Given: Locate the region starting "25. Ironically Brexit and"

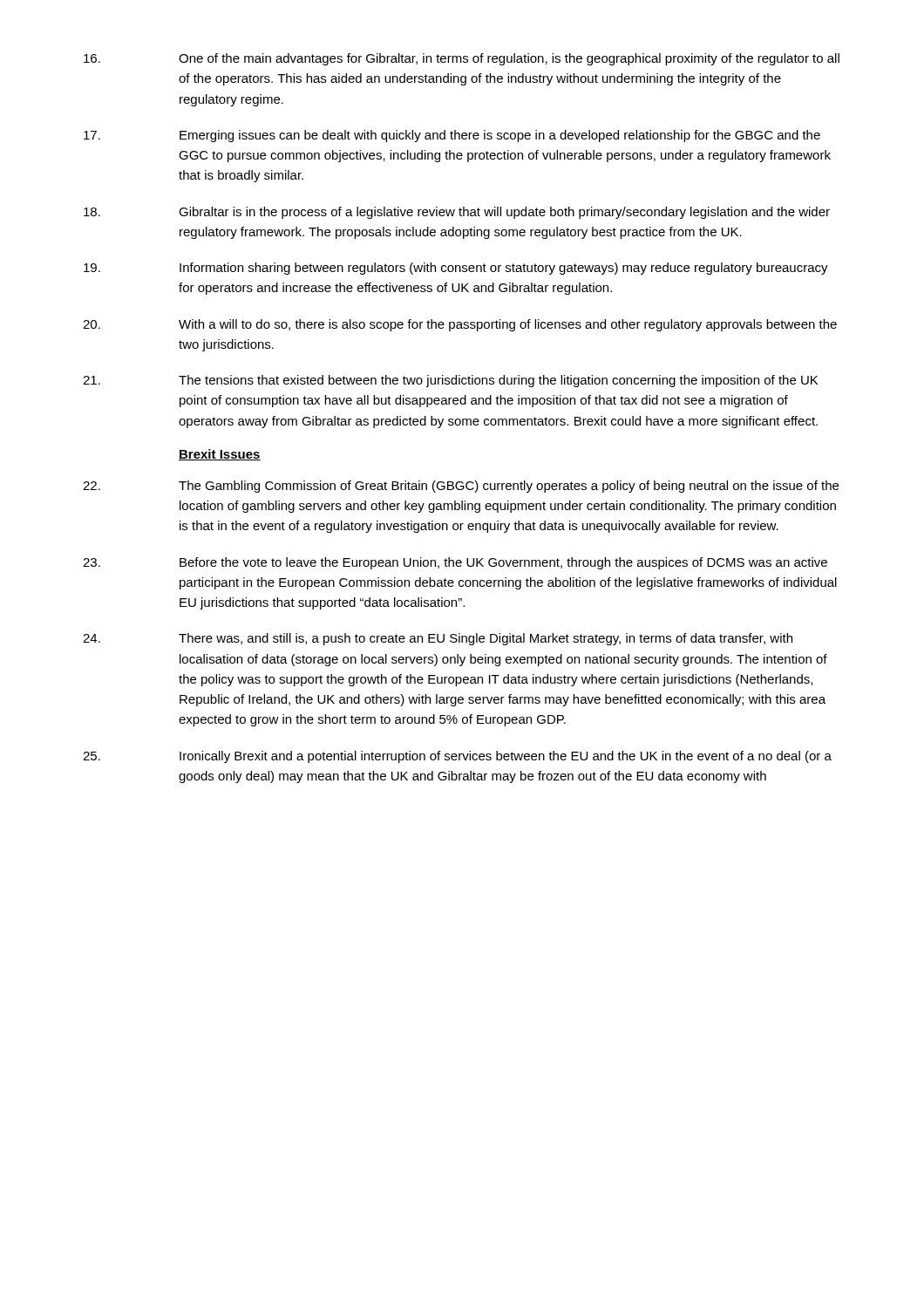Looking at the screenshot, I should pyautogui.click(x=462, y=765).
